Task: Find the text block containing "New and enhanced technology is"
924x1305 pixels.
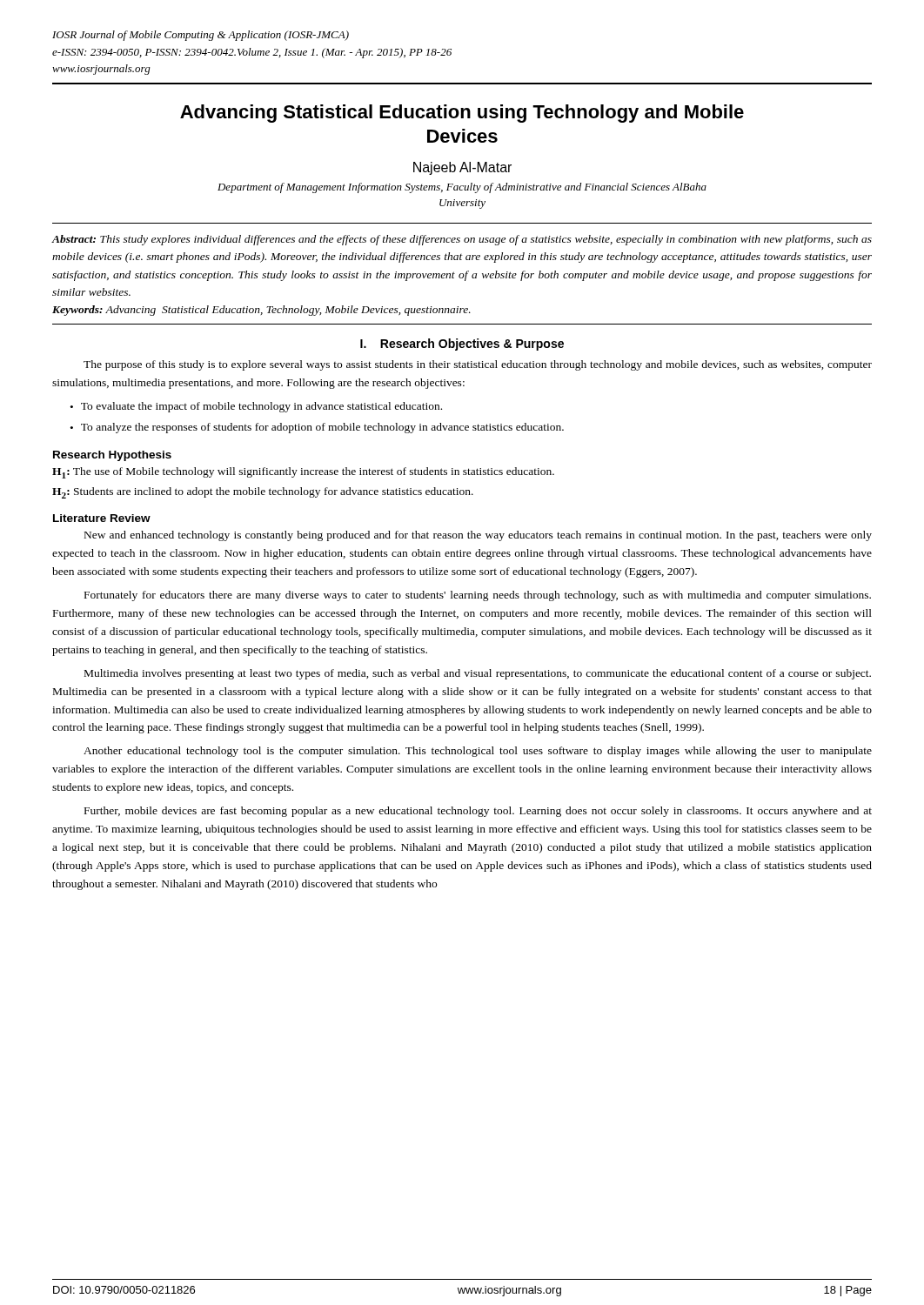Action: 462,553
